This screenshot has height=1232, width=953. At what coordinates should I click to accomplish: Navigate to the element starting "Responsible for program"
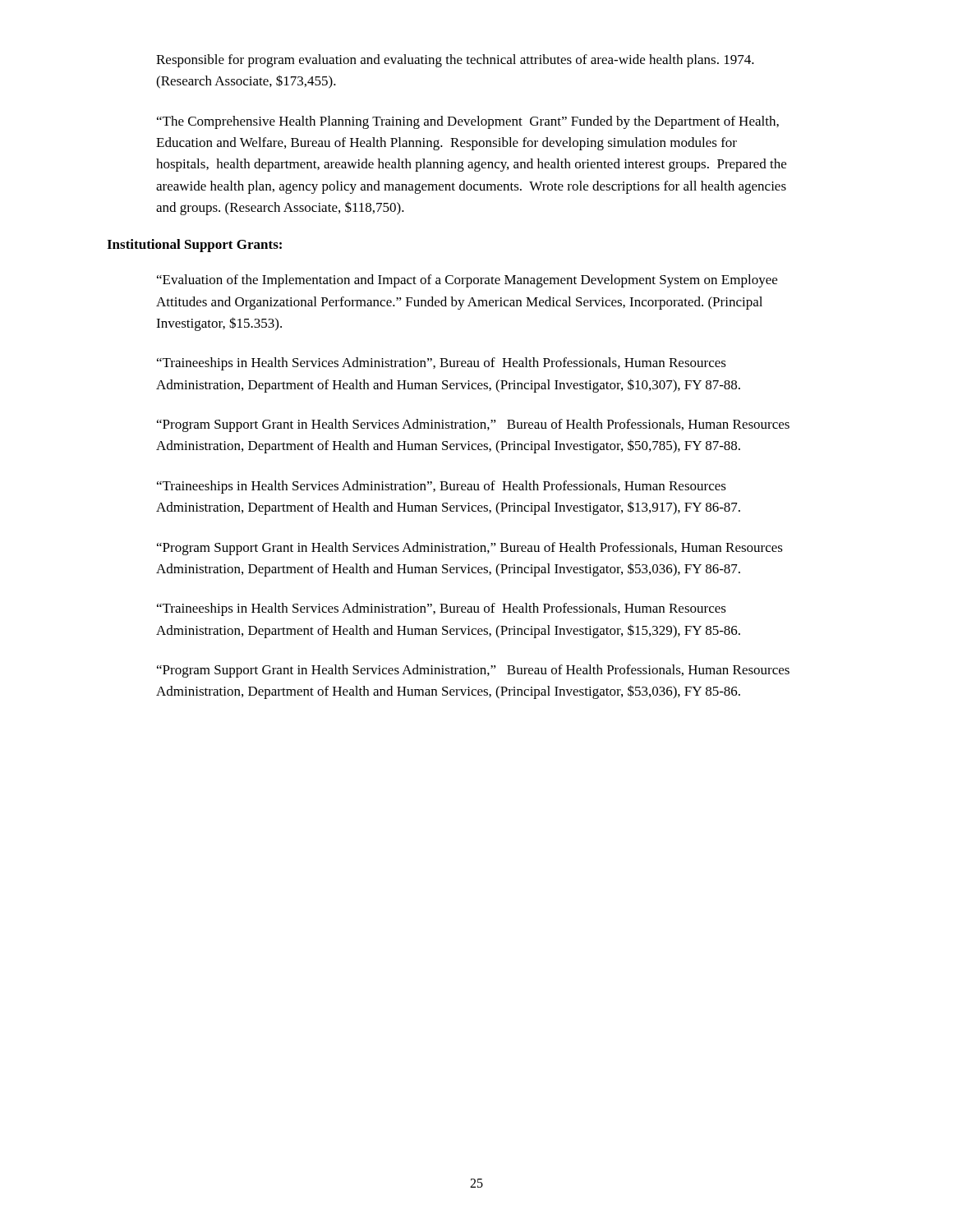pyautogui.click(x=457, y=70)
